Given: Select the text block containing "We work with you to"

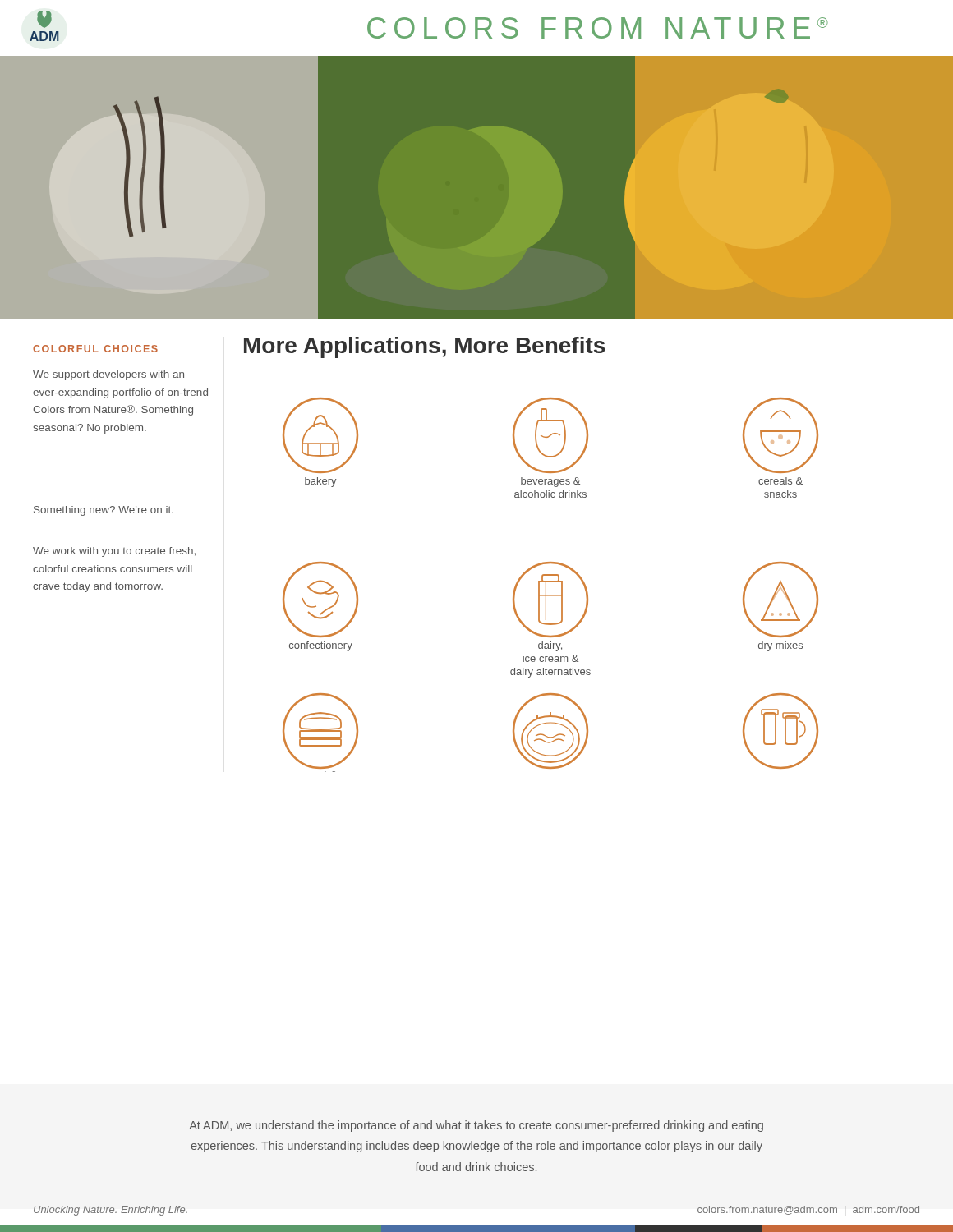Looking at the screenshot, I should coord(115,568).
